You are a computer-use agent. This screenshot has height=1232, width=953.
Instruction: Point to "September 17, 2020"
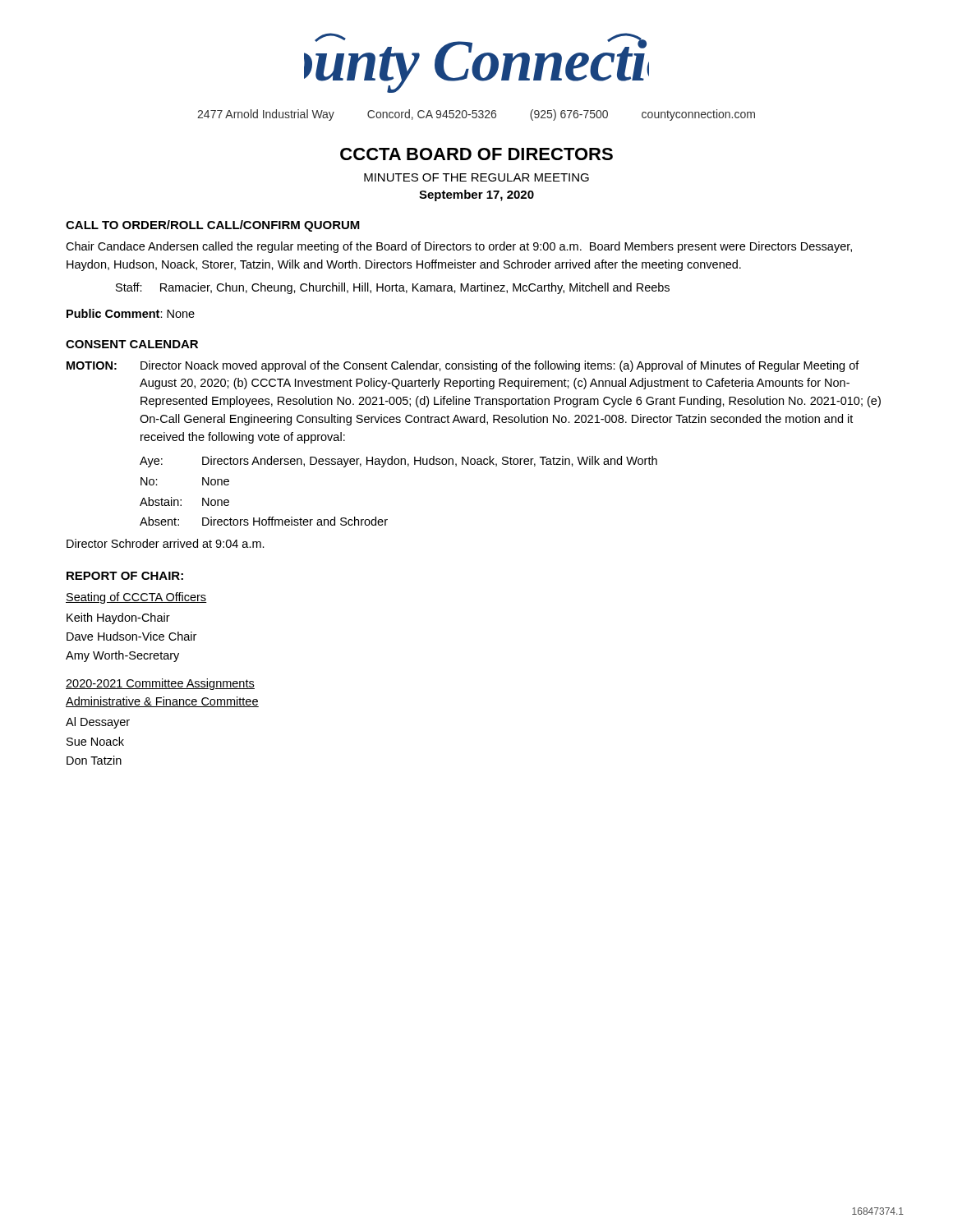pos(476,194)
